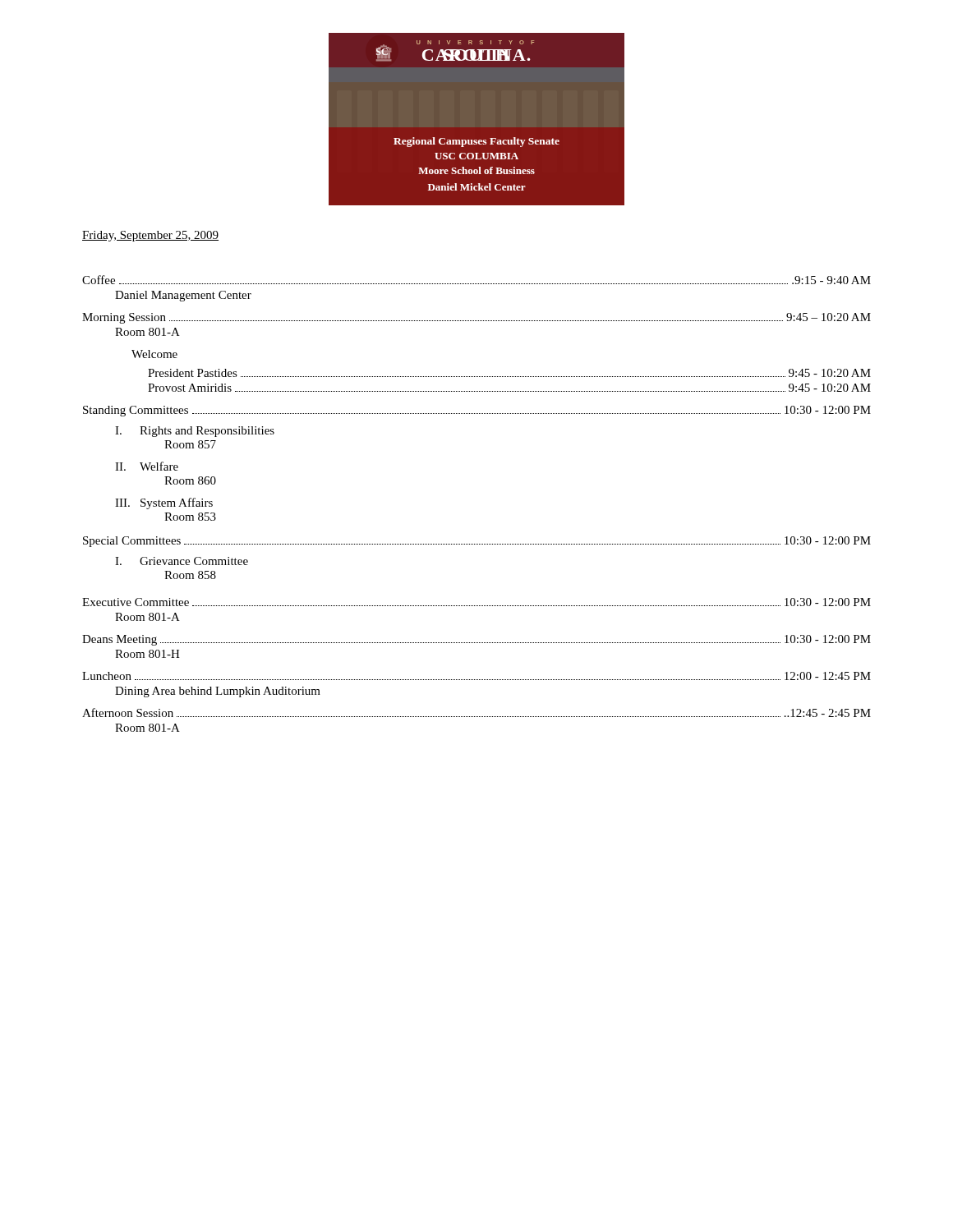
Task: Locate the block starting "I. Grievance Committee Room 858"
Action: point(182,561)
